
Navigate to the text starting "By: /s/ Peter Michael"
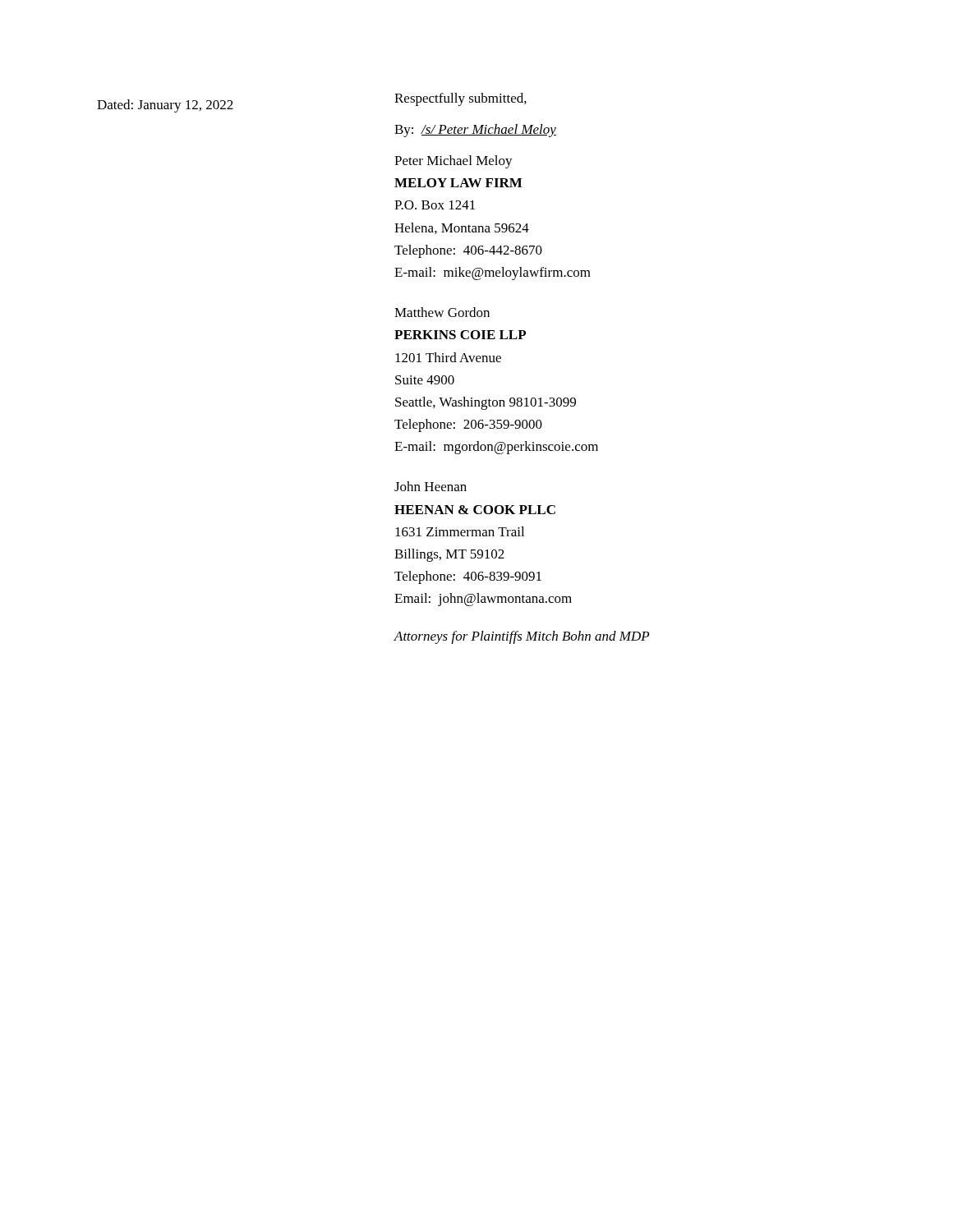(x=475, y=129)
